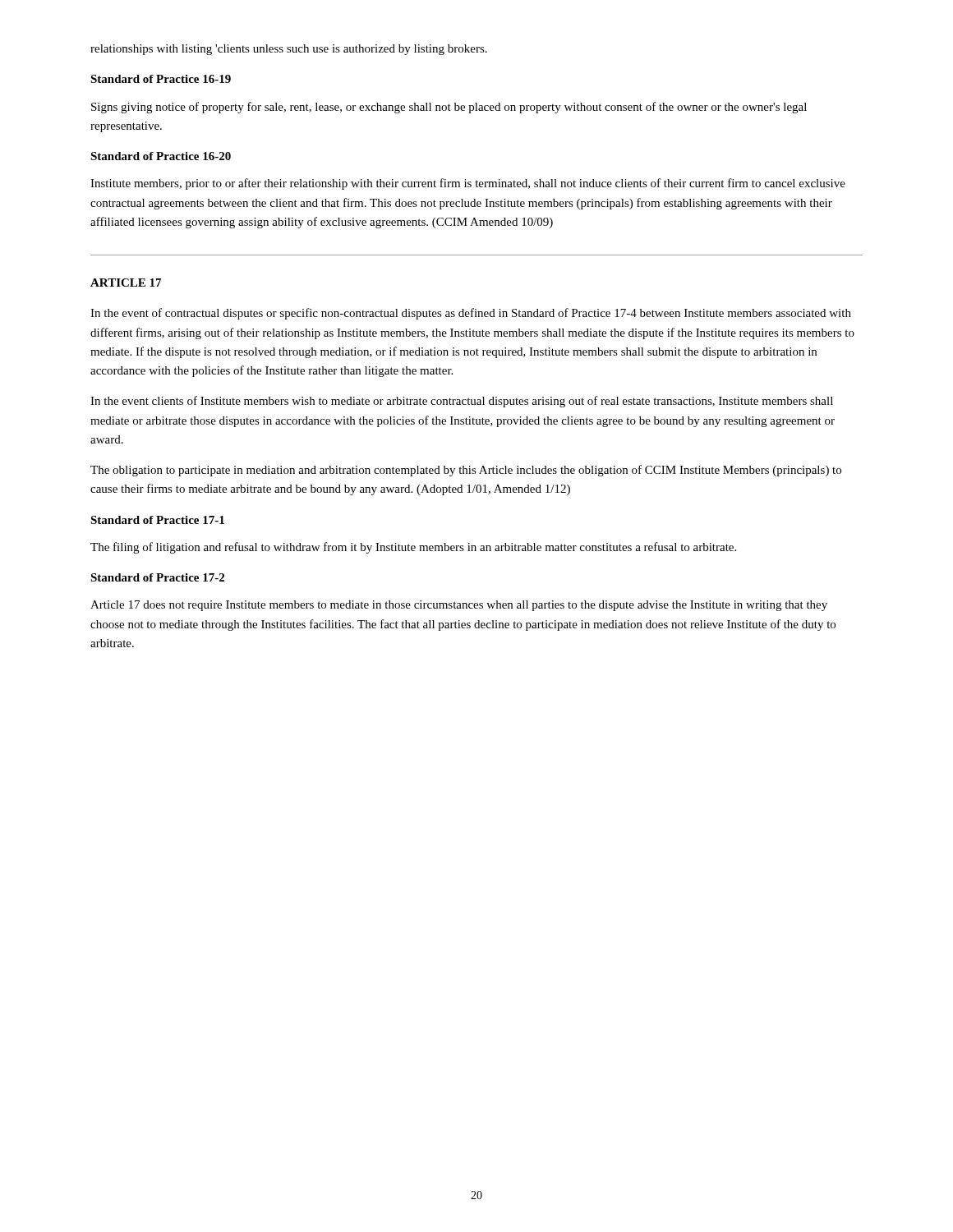Navigate to the text starting "Signs giving notice of property for sale,"
953x1232 pixels.
476,116
